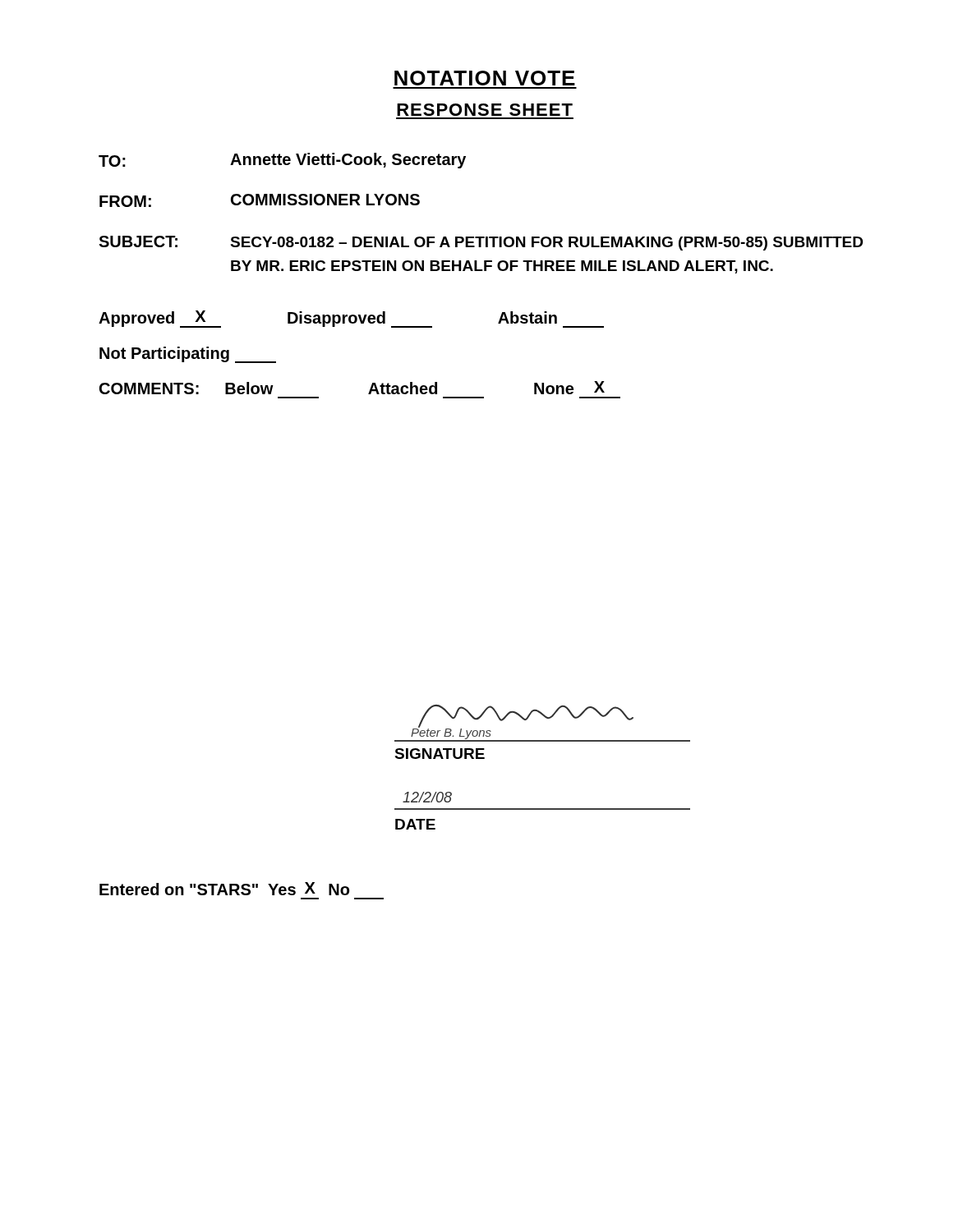Select the section header that reads "RESPONSE SHEET"
Viewport: 958px width, 1232px height.
[485, 110]
